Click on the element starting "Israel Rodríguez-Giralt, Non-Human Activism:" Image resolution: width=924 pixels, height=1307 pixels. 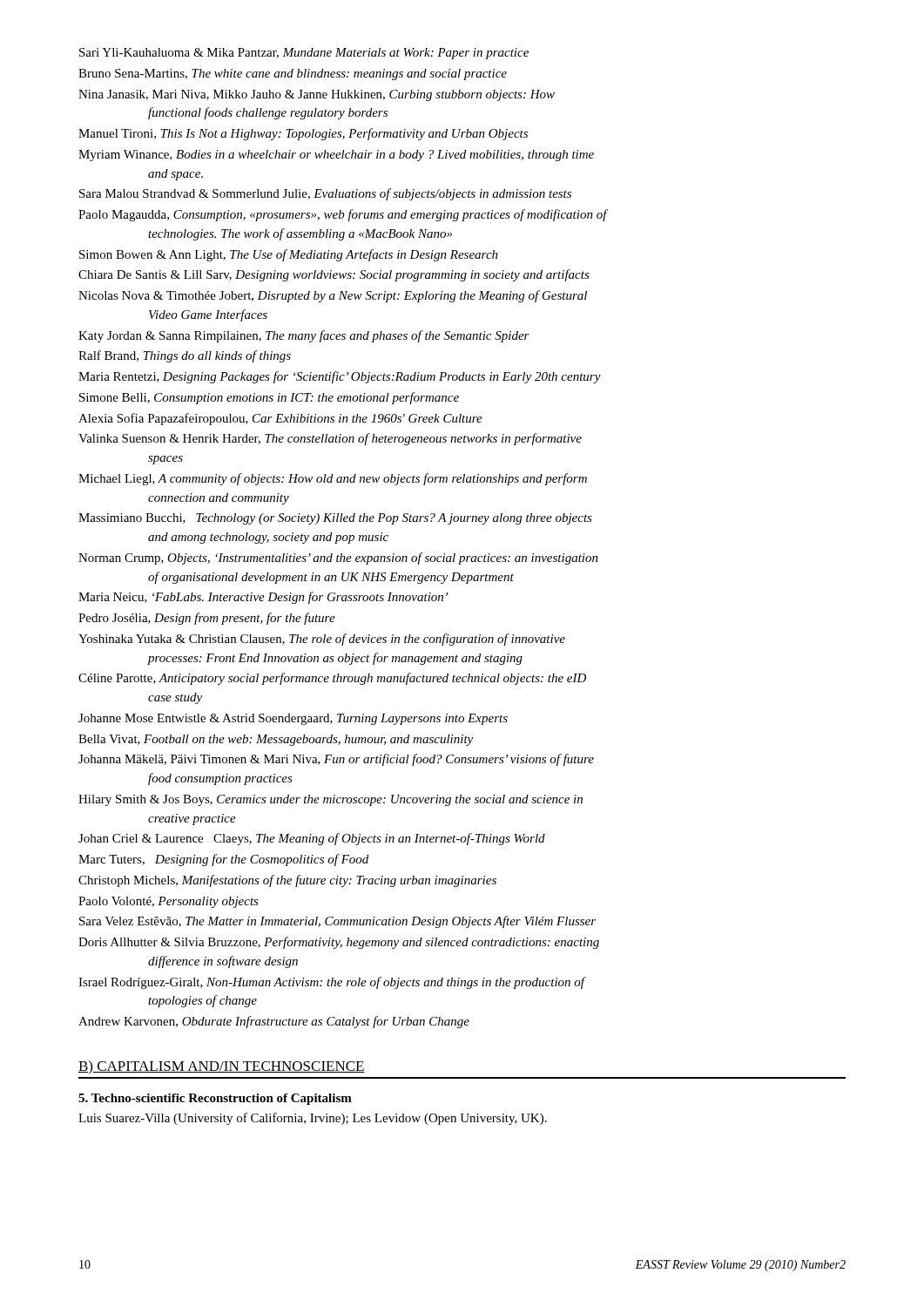point(462,993)
